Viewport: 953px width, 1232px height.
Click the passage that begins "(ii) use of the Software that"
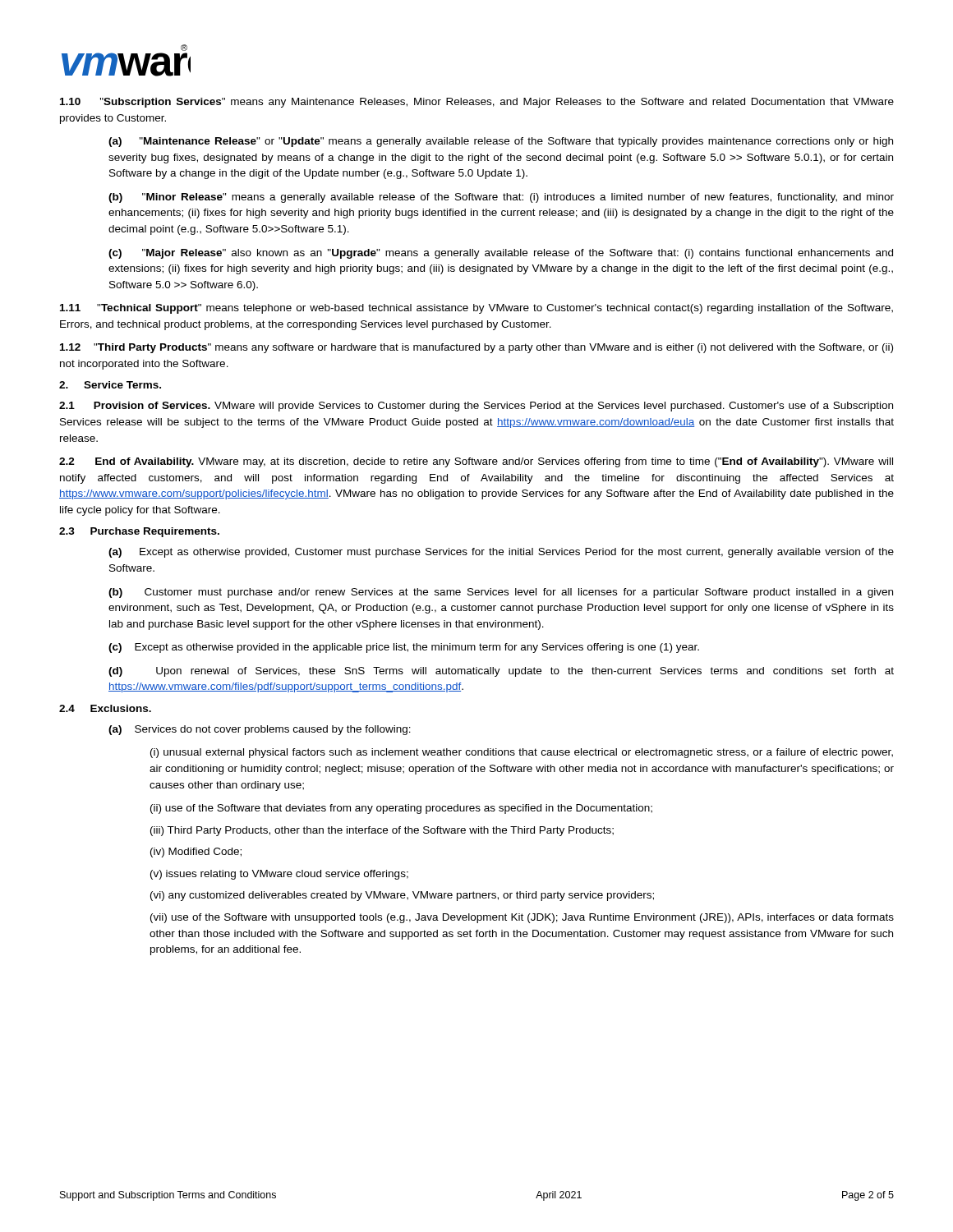[401, 808]
